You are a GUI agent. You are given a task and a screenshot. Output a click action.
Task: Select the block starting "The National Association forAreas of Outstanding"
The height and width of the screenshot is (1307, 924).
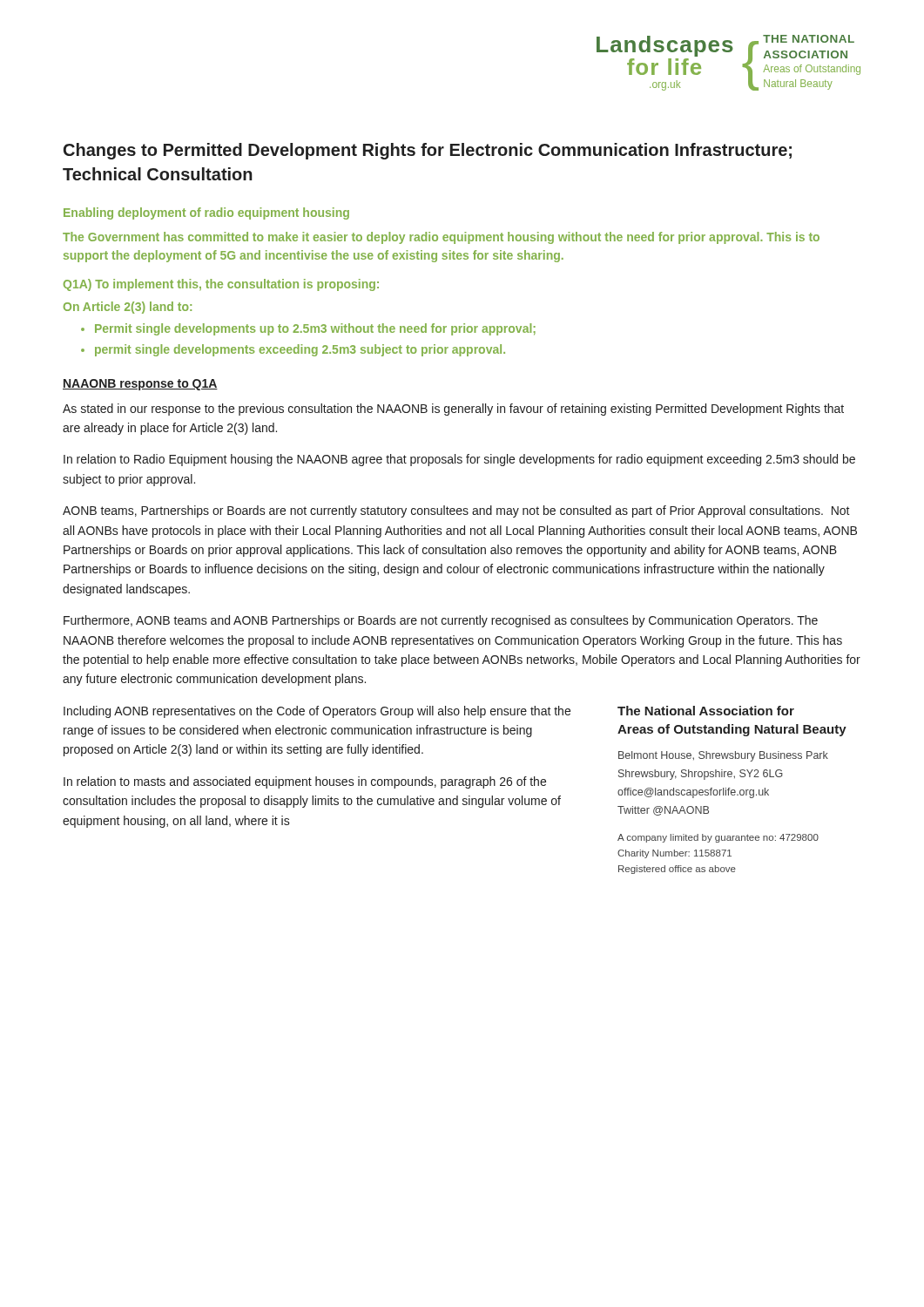click(732, 719)
